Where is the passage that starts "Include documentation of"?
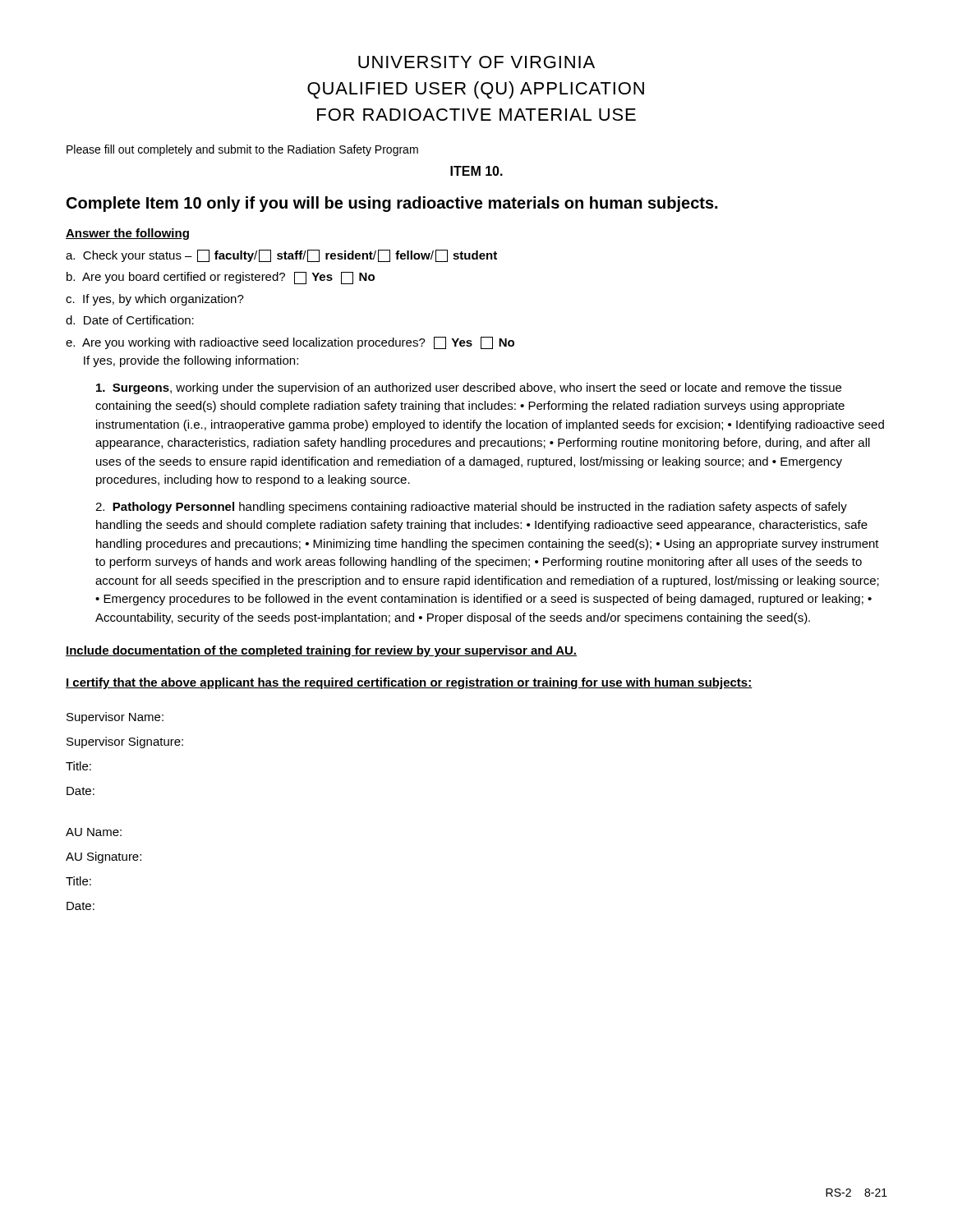953x1232 pixels. pos(321,650)
